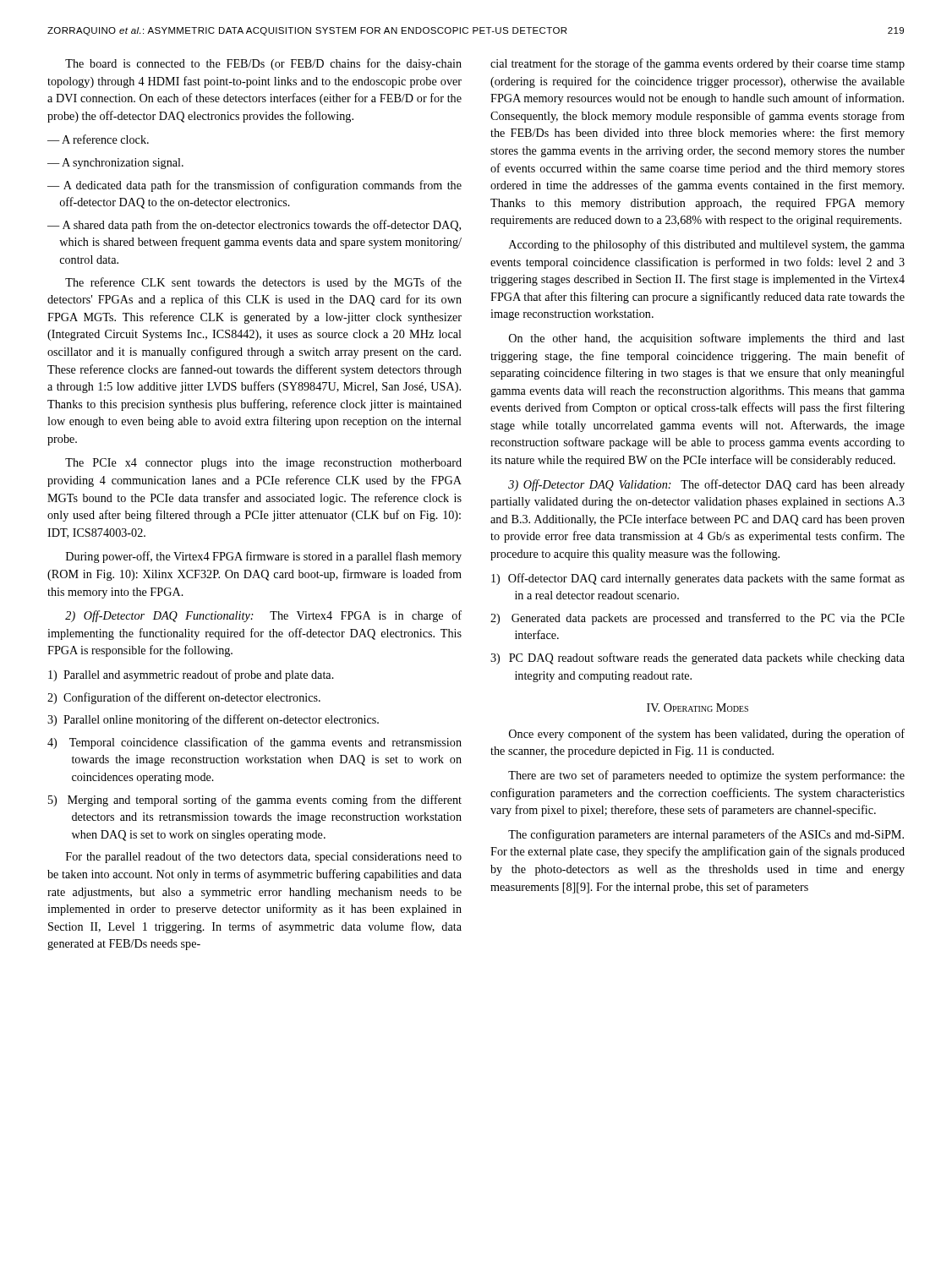Point to the block beginning "1) Off-detector DAQ card internally generates data"
952x1268 pixels.
(x=698, y=587)
